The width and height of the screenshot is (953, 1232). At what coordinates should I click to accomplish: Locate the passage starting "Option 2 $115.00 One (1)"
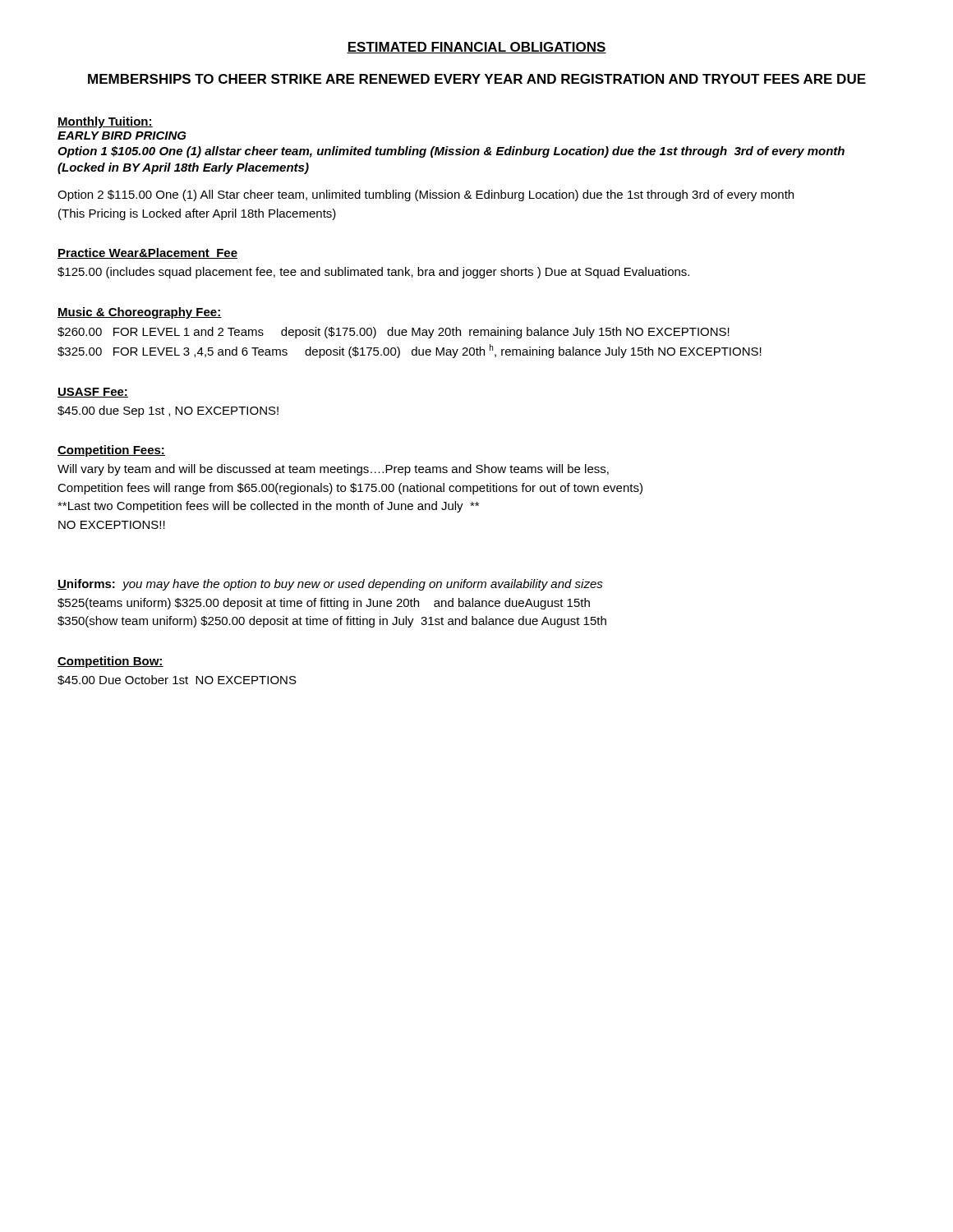[476, 205]
